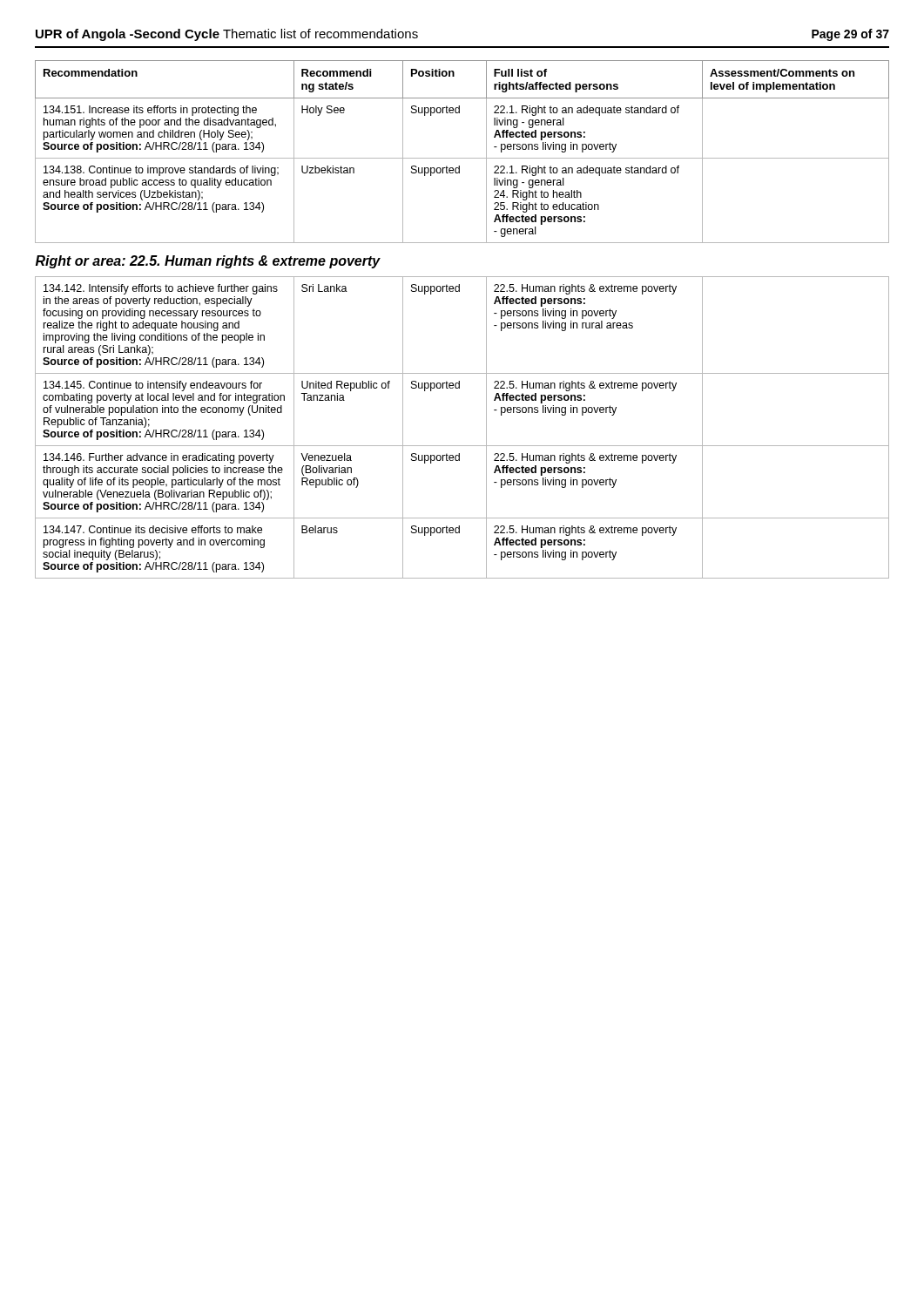Select the table that reads "Holy See"

462,319
